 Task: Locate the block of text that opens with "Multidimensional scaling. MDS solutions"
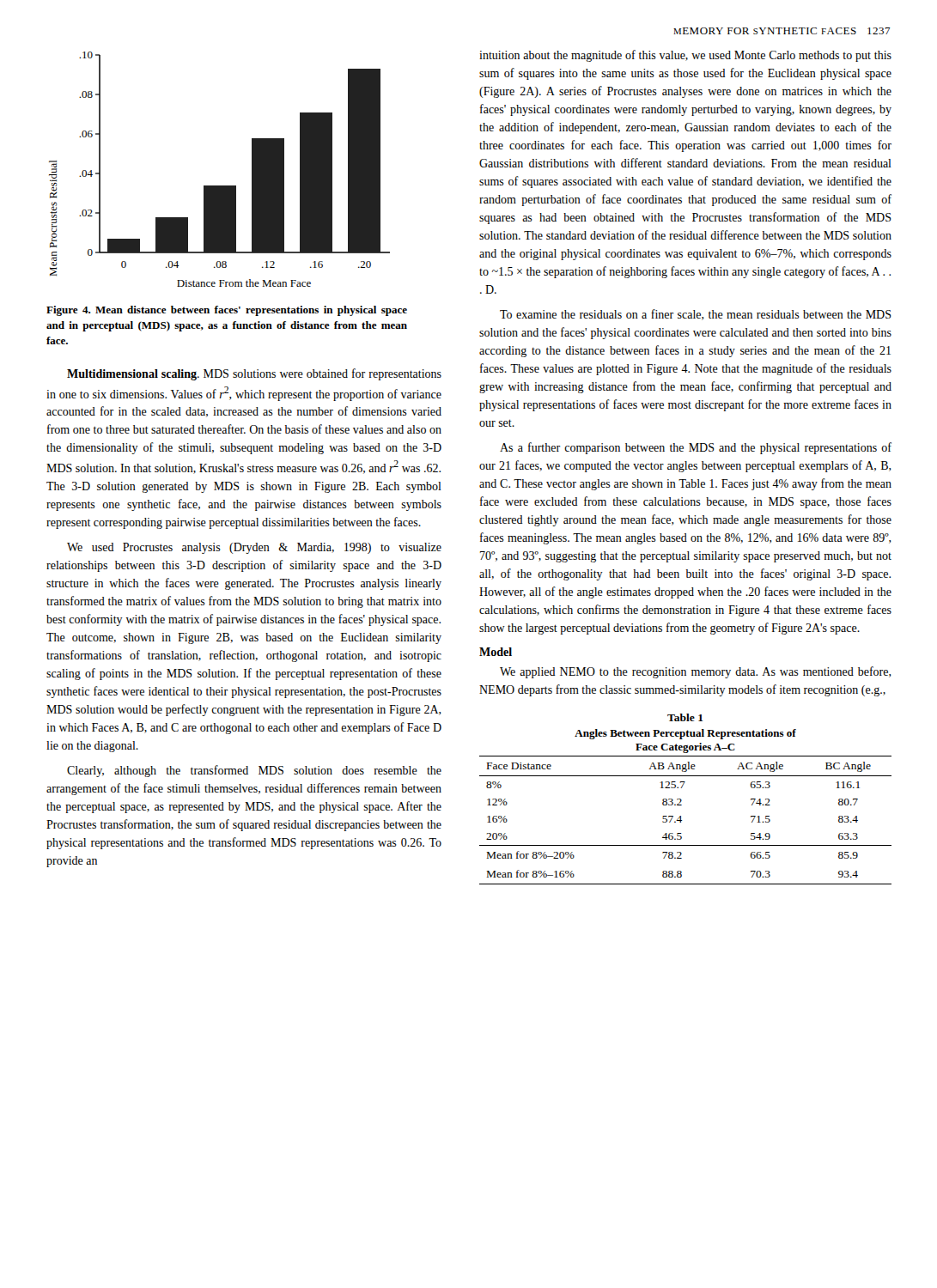pyautogui.click(x=244, y=448)
